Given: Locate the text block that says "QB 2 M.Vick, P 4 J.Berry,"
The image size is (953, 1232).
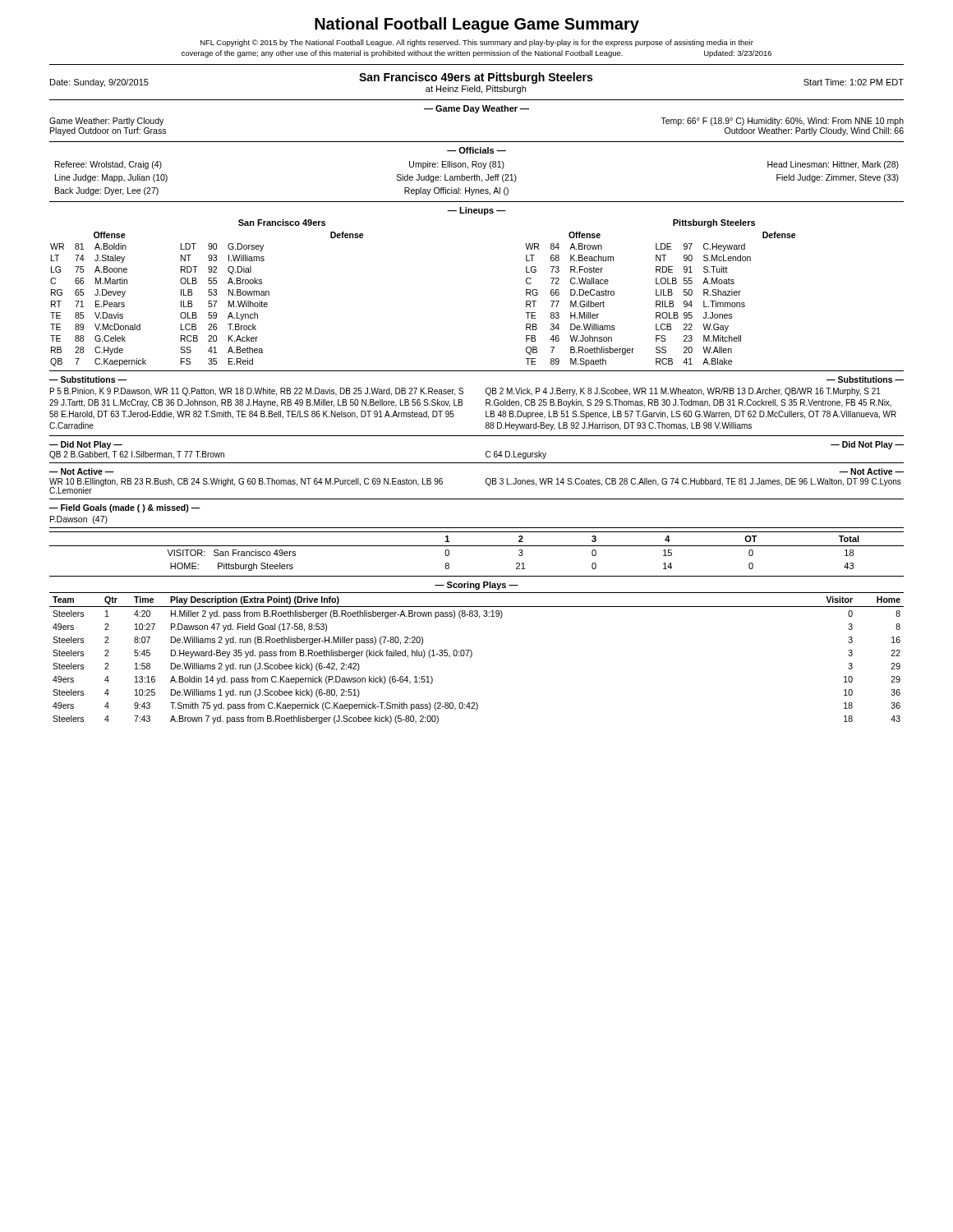Looking at the screenshot, I should point(691,408).
